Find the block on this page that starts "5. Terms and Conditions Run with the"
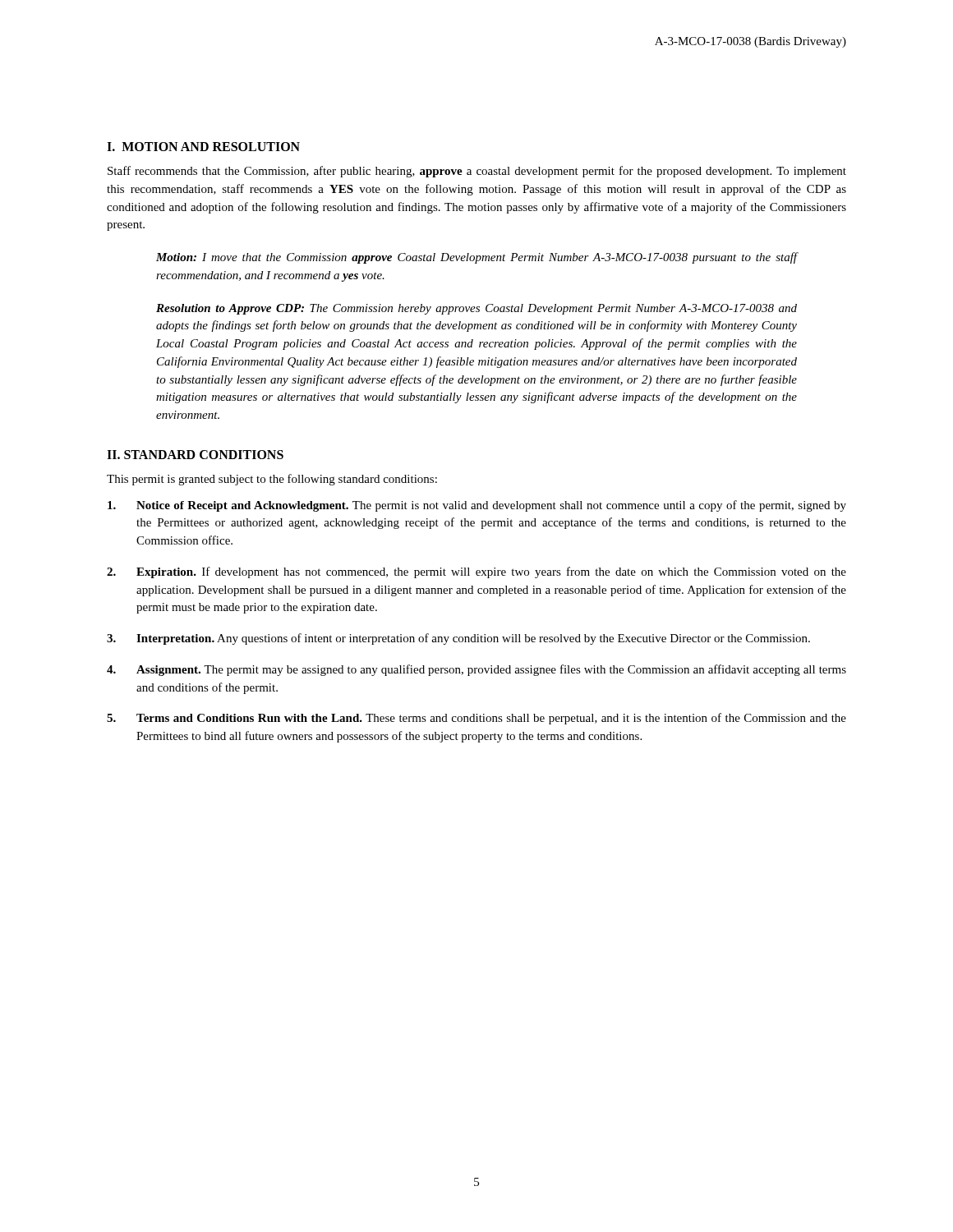Viewport: 953px width, 1232px height. [x=476, y=728]
